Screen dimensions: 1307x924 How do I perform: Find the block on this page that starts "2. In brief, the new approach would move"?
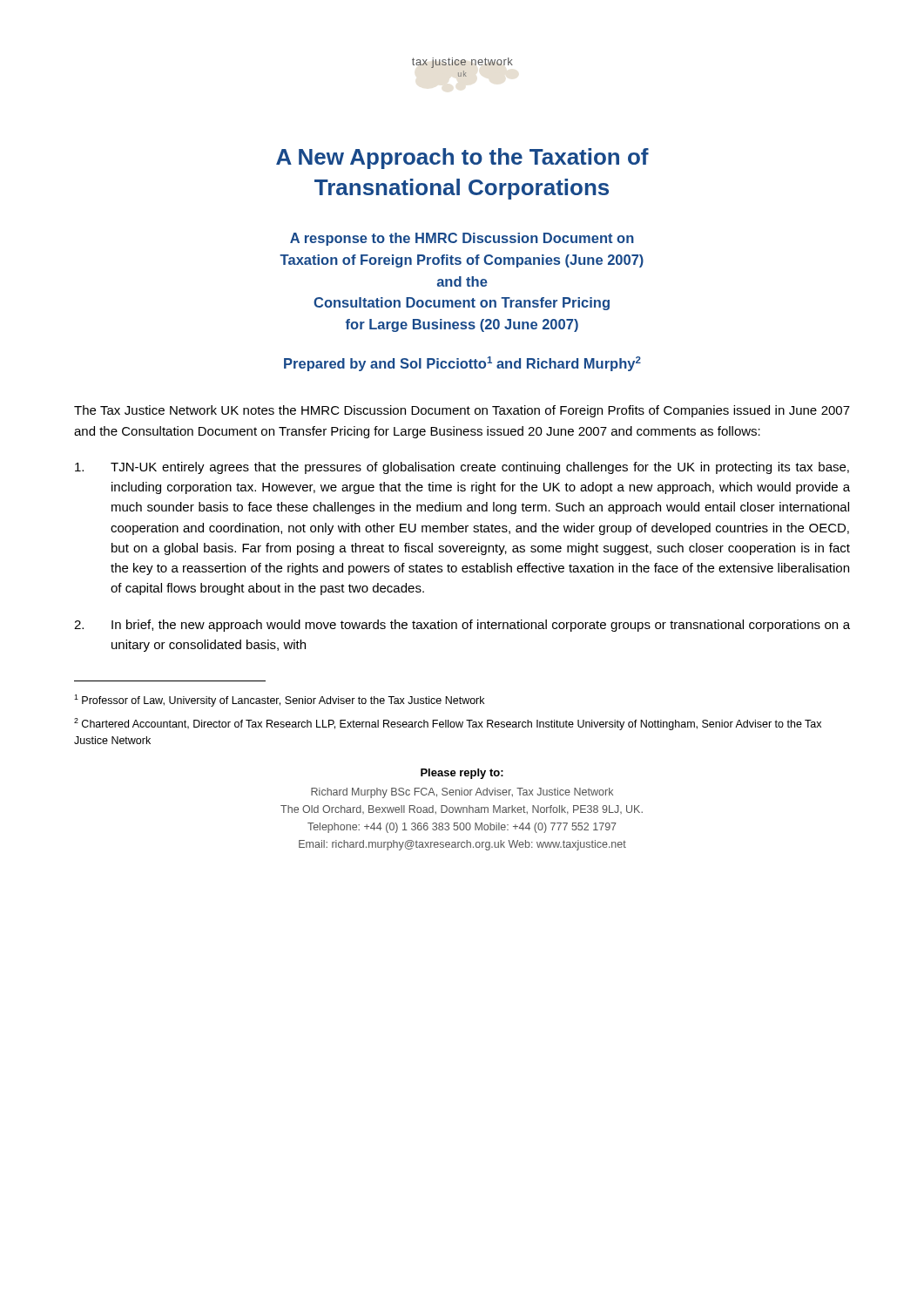462,634
